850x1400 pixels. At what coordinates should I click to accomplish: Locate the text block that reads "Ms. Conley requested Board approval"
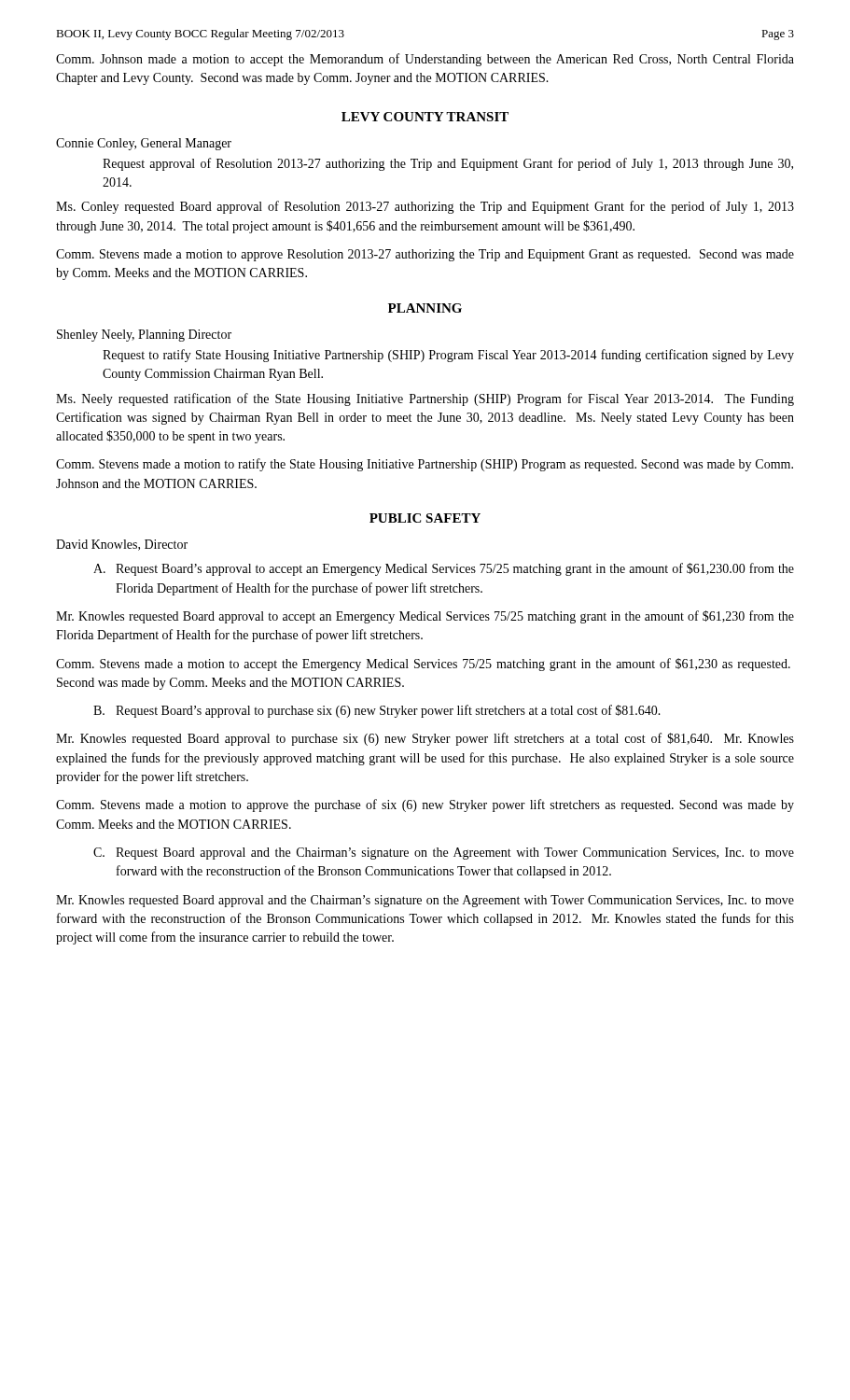point(425,217)
